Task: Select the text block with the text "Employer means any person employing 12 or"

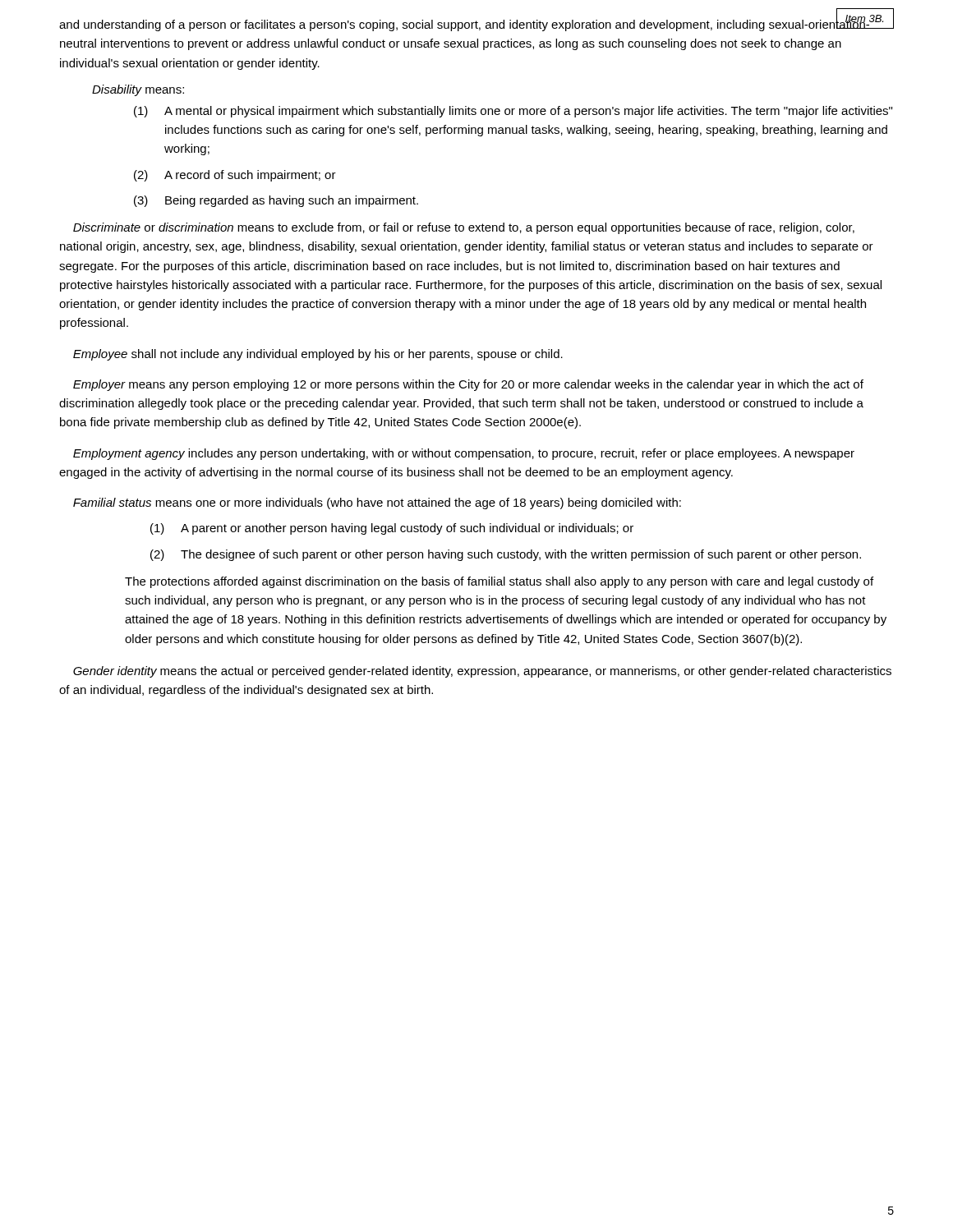Action: tap(461, 403)
